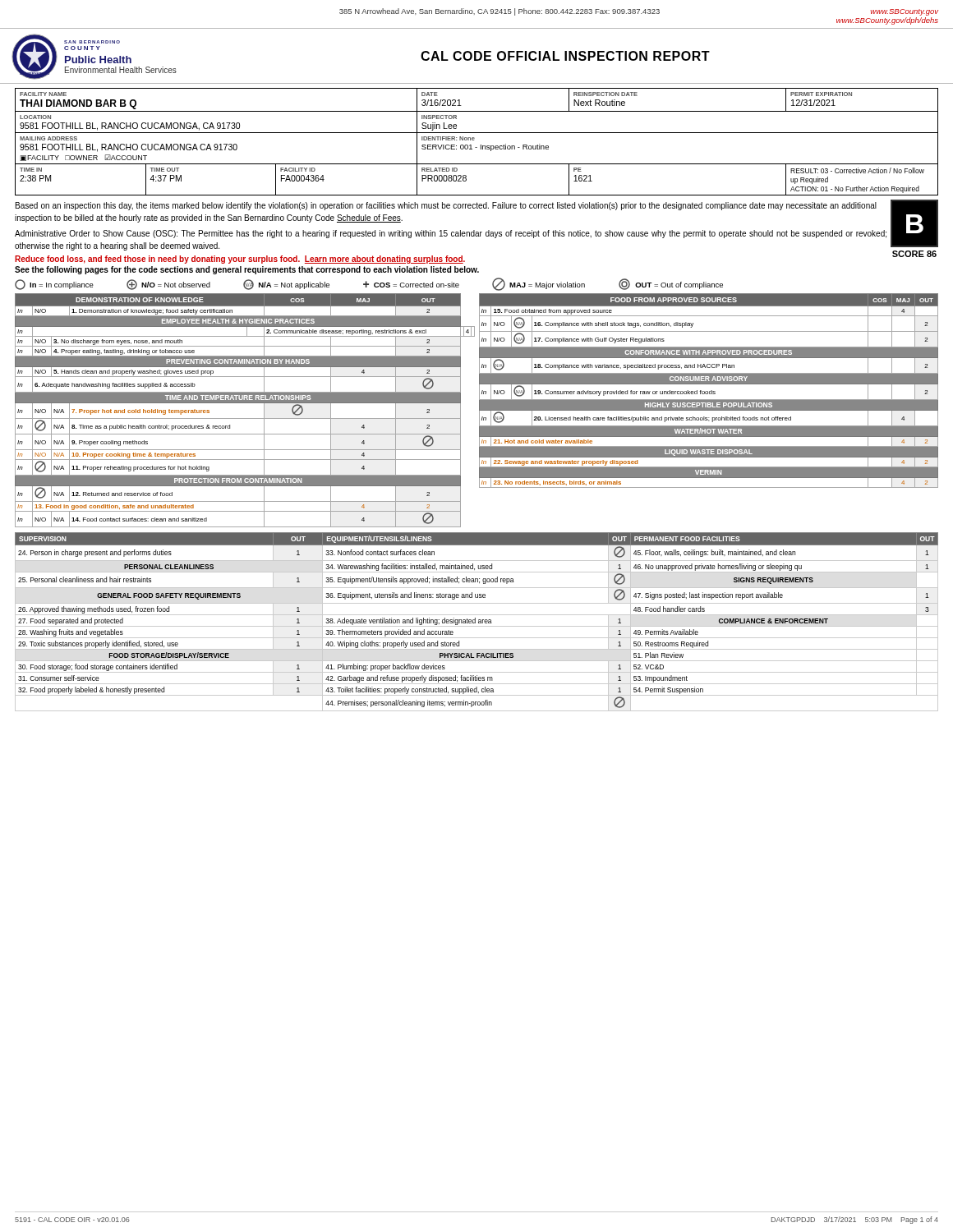Locate the block of text that opens with "Administrative Order to Show Cause (OSC): The Permittee"
Viewport: 953px width, 1232px height.
tap(451, 240)
